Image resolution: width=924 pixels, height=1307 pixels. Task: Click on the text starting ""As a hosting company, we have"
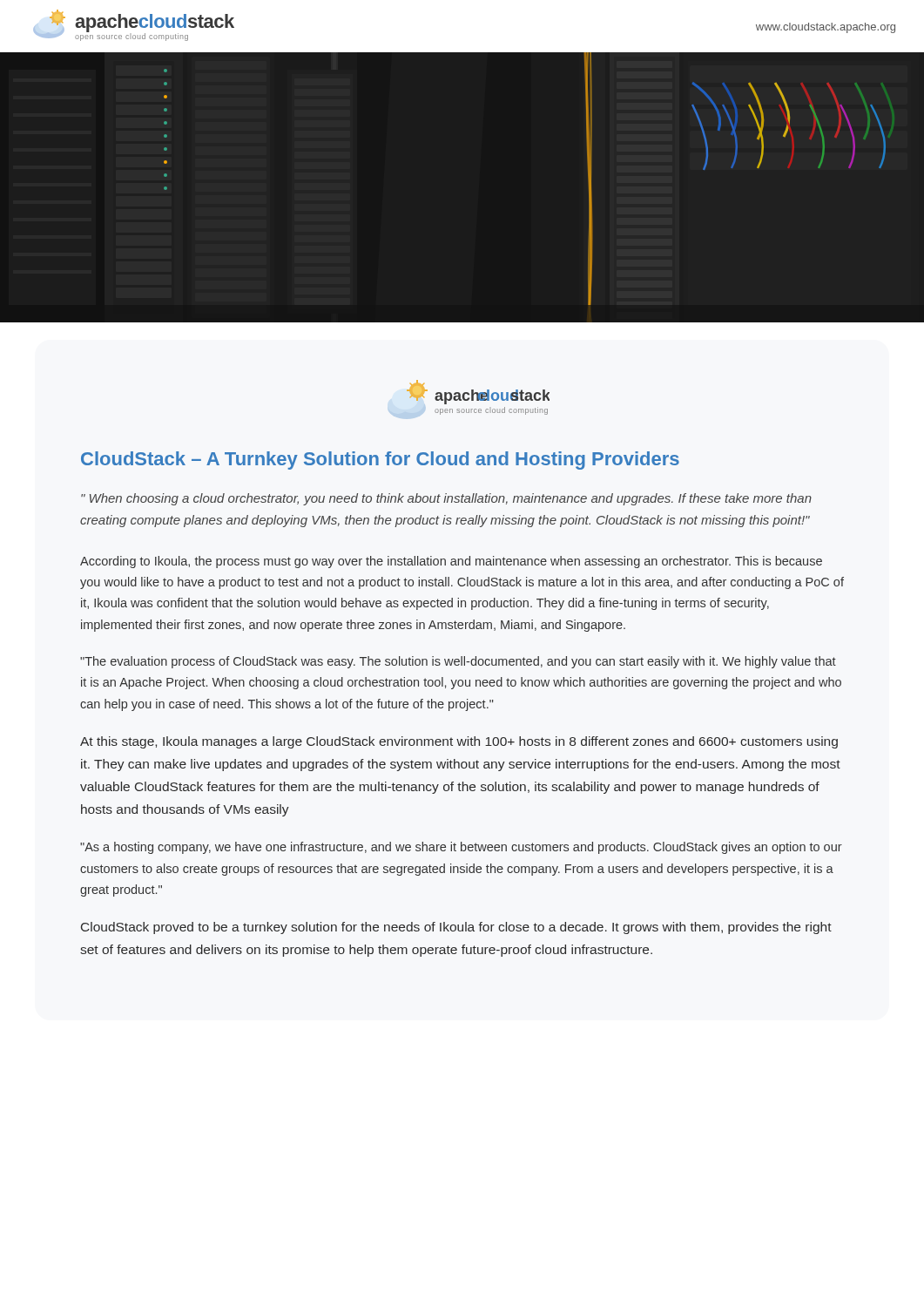pyautogui.click(x=461, y=868)
